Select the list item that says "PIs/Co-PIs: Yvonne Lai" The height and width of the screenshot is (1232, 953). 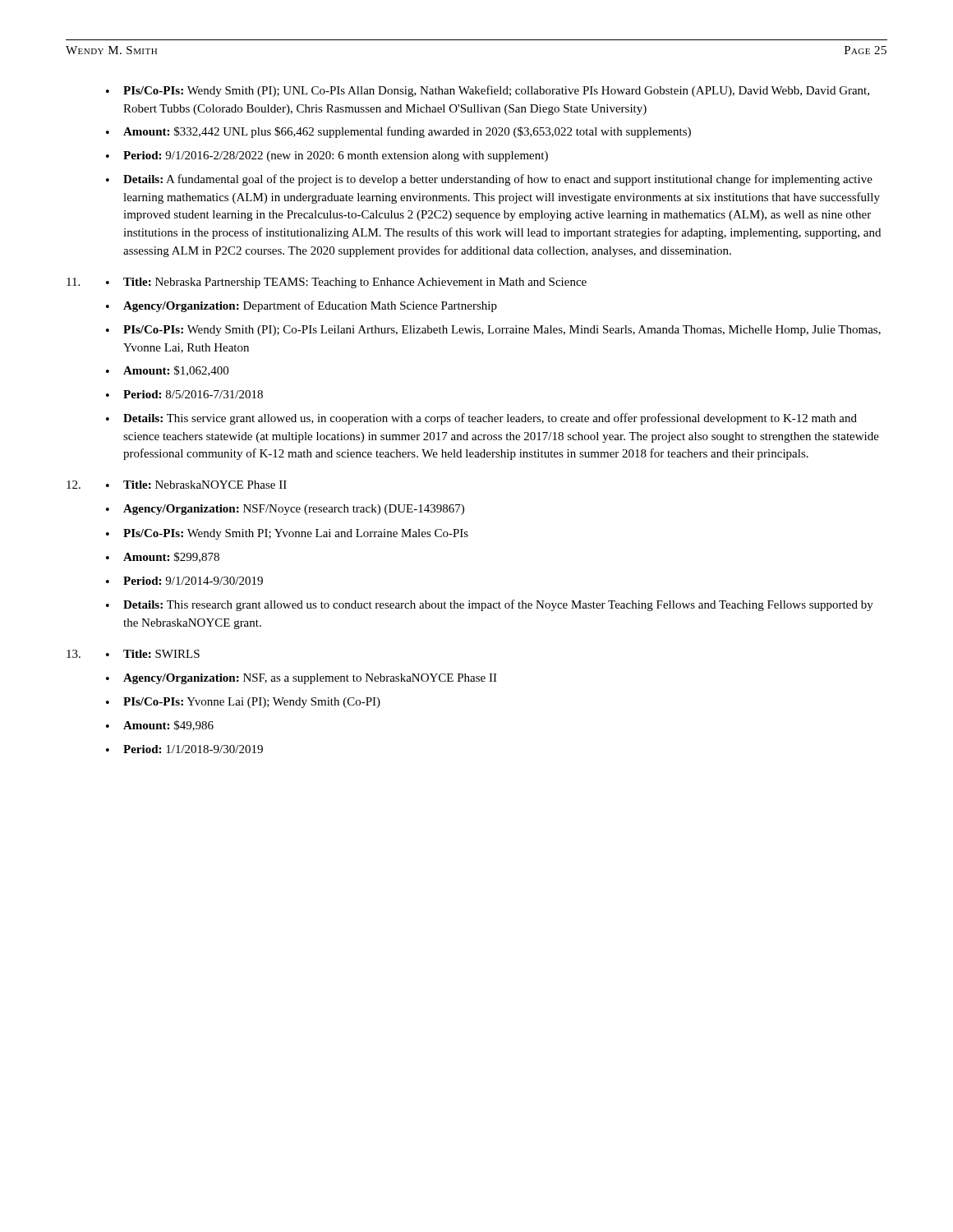252,701
